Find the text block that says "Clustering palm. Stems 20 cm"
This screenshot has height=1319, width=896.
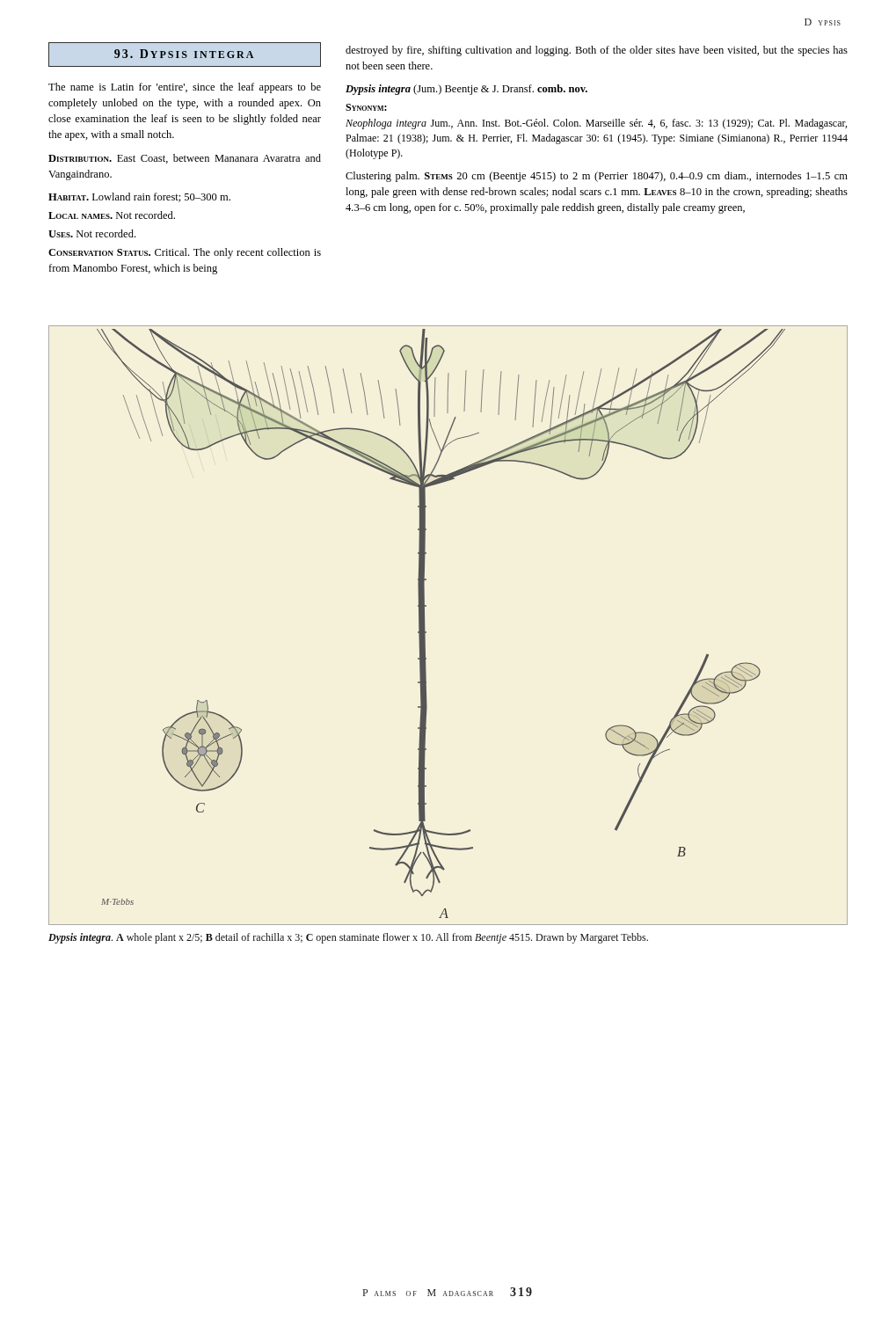[x=597, y=191]
